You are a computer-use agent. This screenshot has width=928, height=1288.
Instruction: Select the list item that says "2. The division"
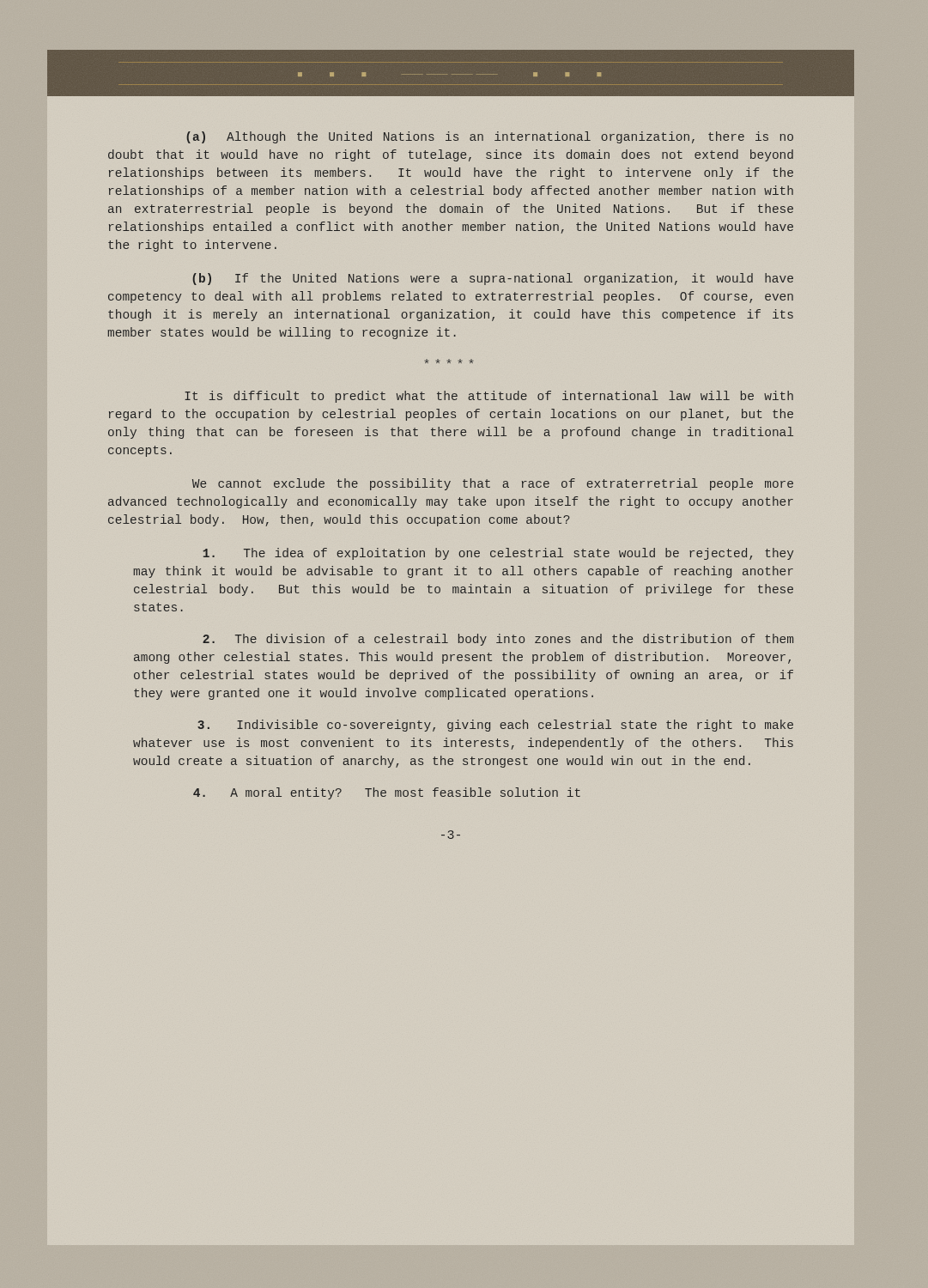coord(464,667)
